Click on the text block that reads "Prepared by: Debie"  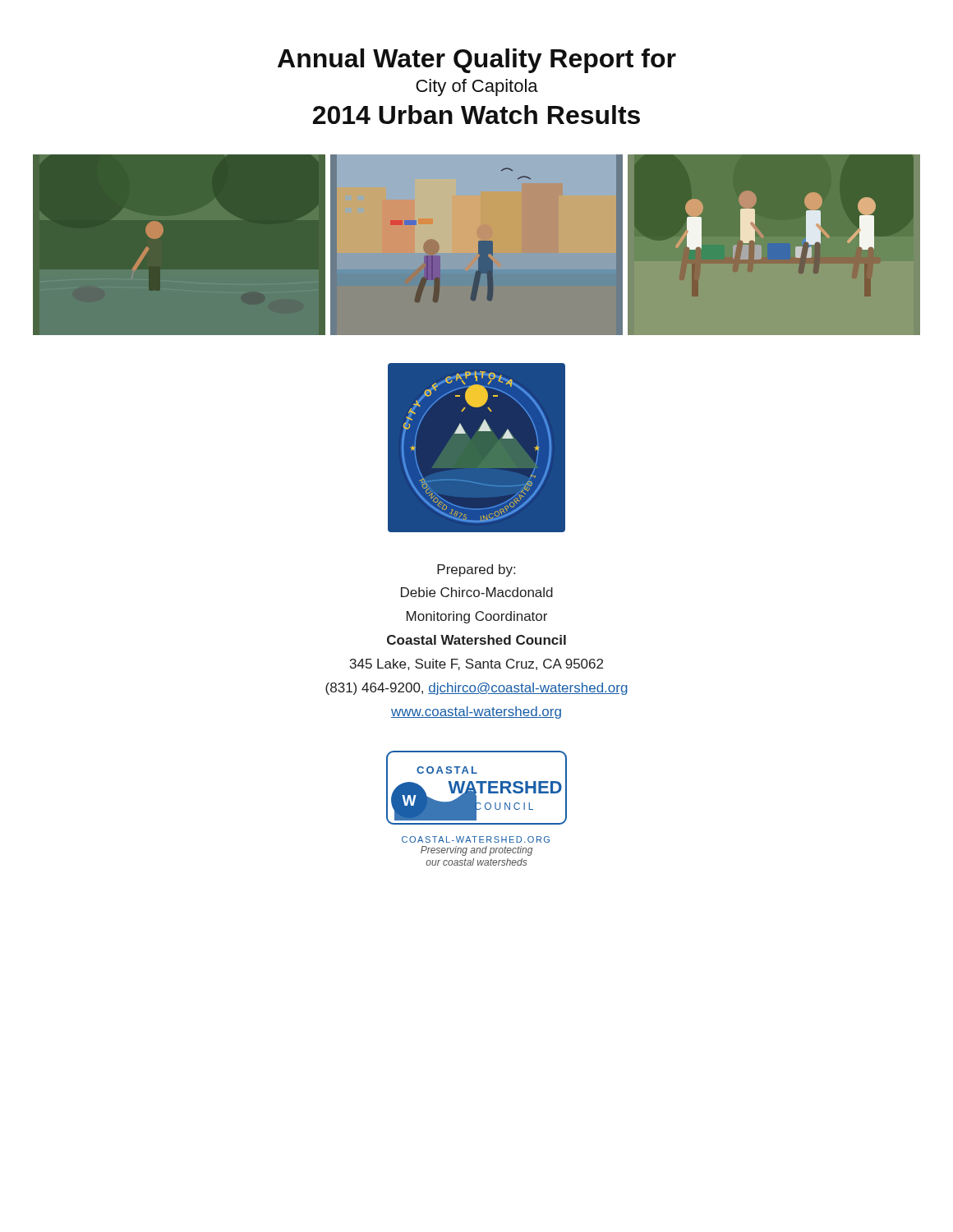476,640
